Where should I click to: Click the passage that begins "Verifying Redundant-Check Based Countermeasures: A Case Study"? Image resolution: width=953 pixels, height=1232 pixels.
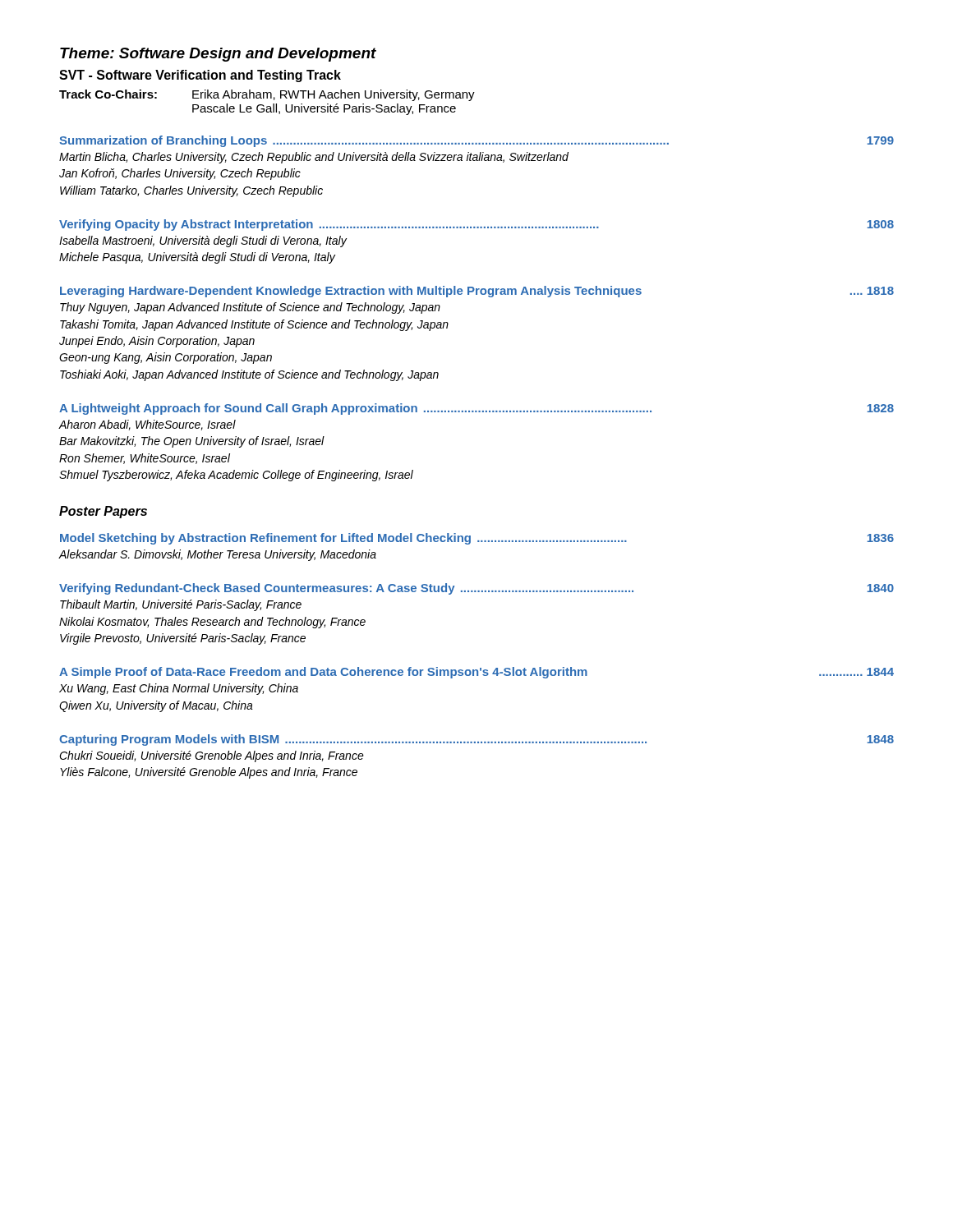pos(476,589)
